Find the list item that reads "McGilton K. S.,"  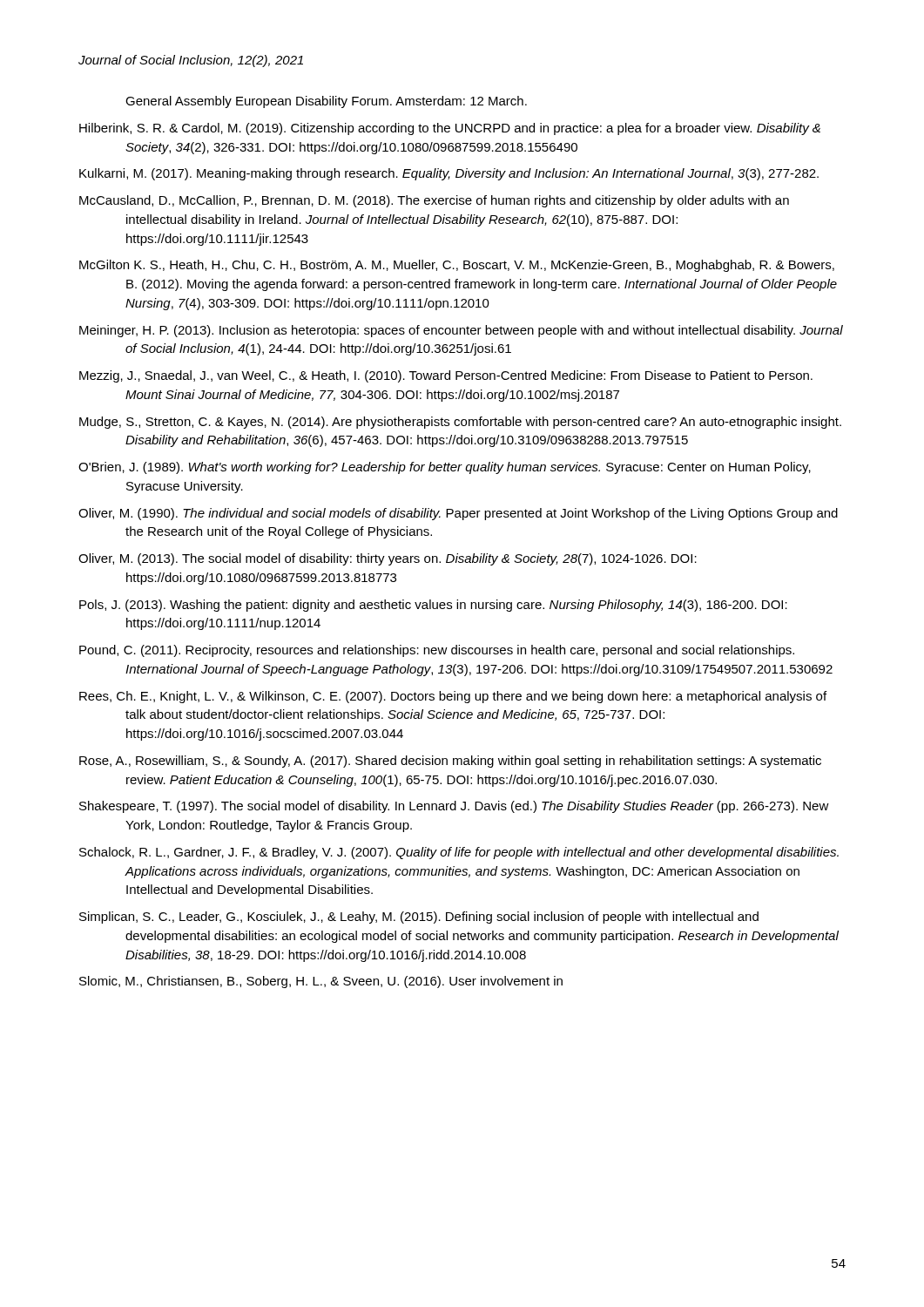coord(458,284)
